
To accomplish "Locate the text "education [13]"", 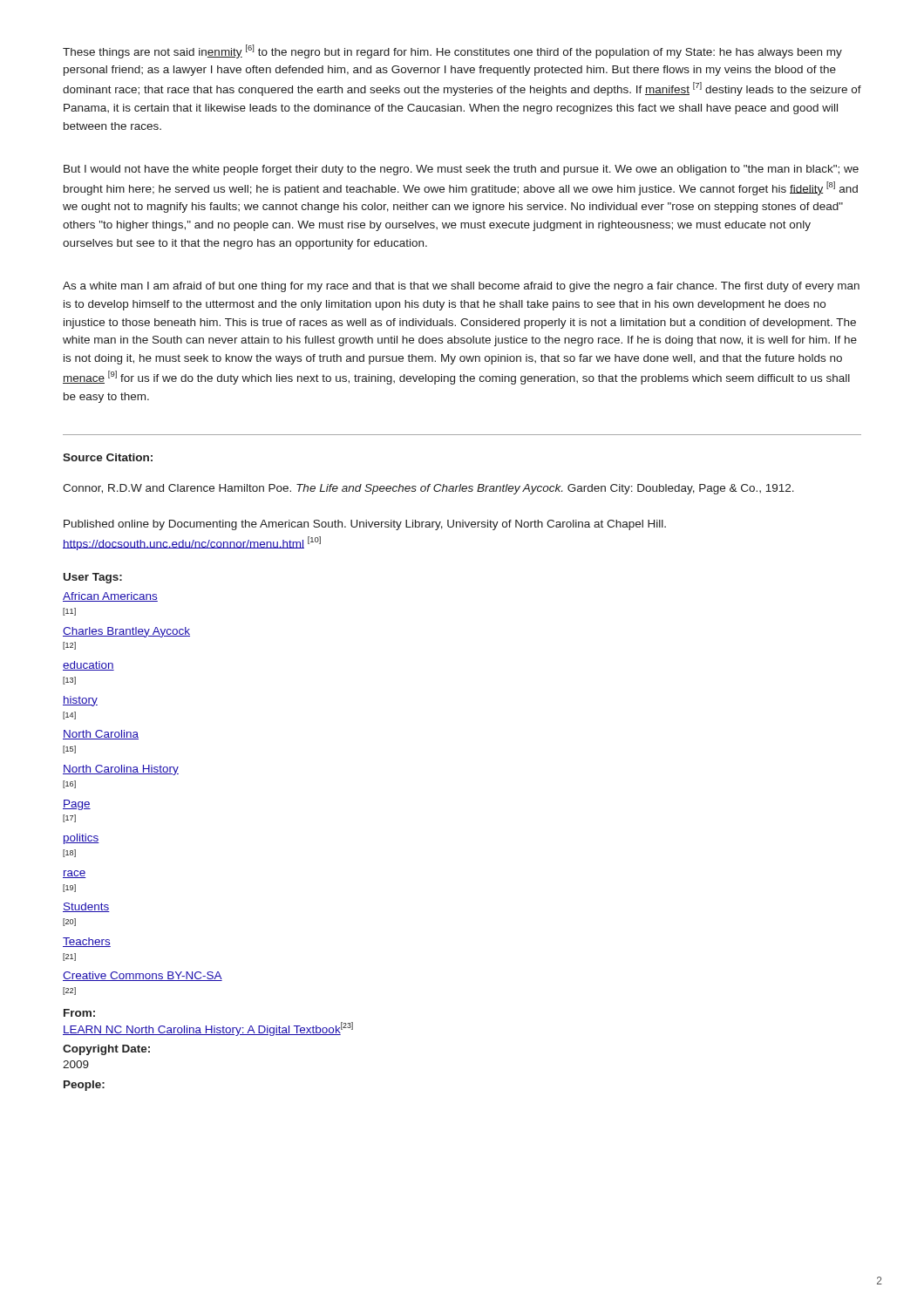I will (88, 666).
